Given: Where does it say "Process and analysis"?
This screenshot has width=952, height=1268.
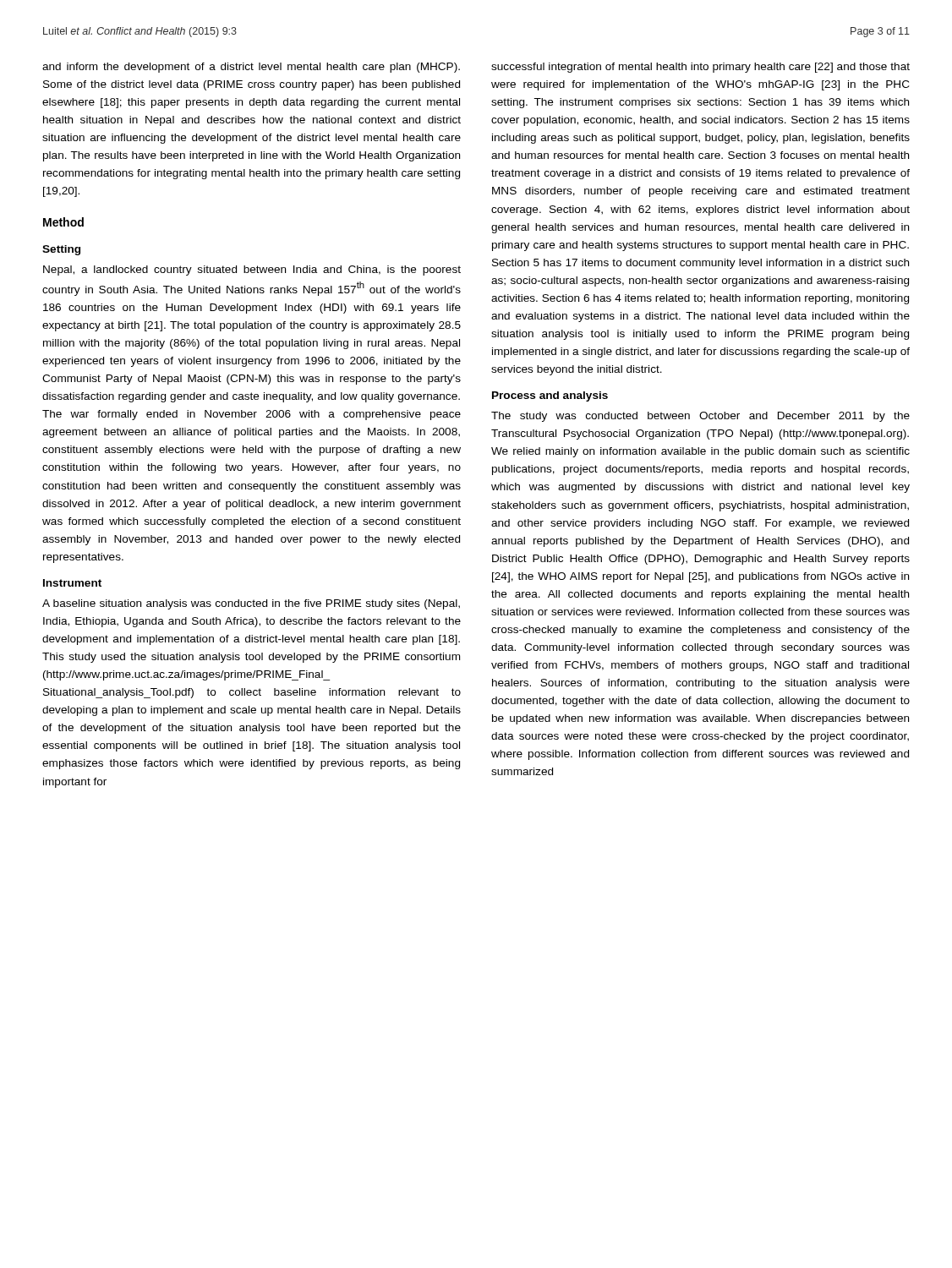Looking at the screenshot, I should pos(550,395).
